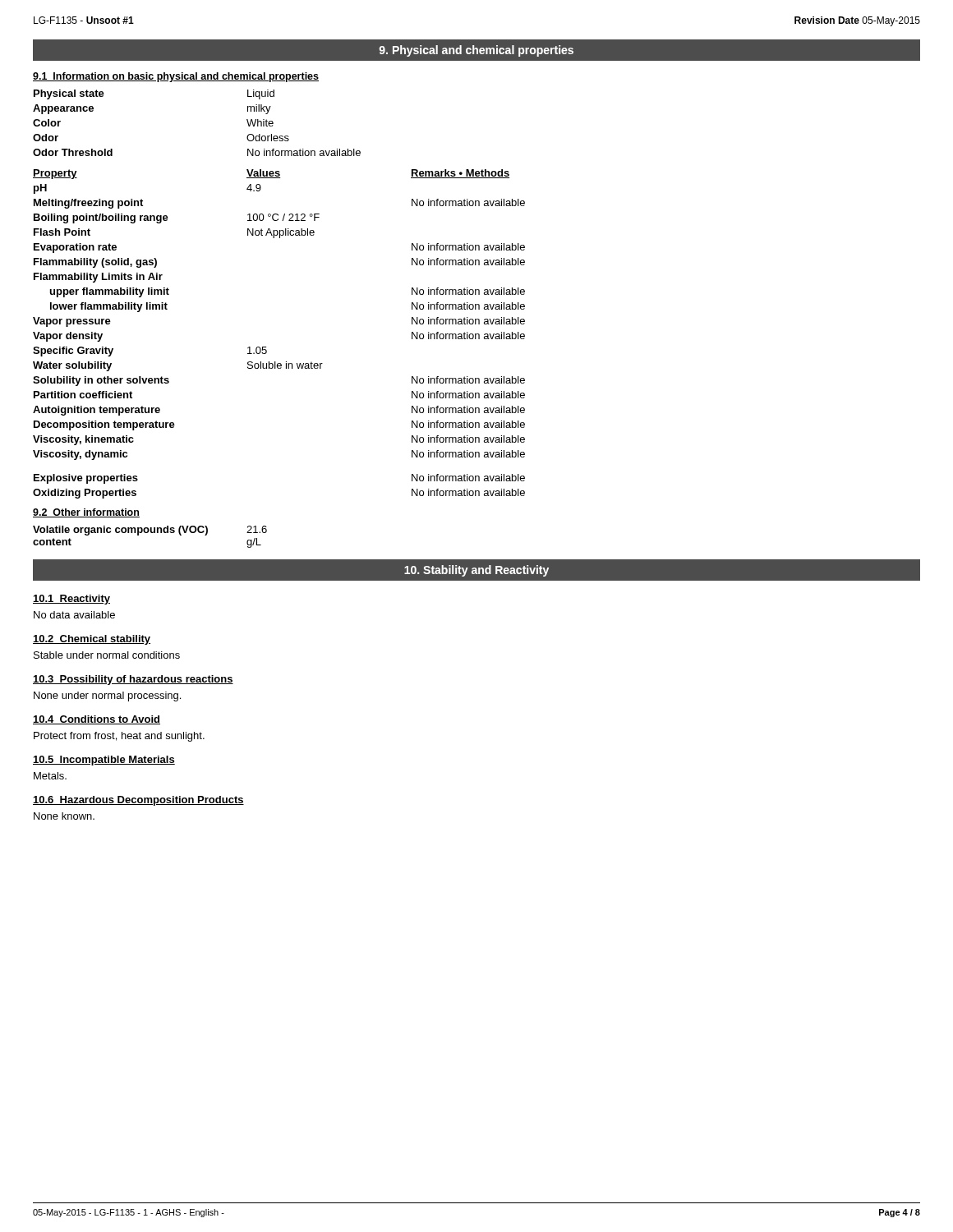This screenshot has width=953, height=1232.
Task: Click where it says "10.2 Chemical stability"
Action: tap(92, 639)
